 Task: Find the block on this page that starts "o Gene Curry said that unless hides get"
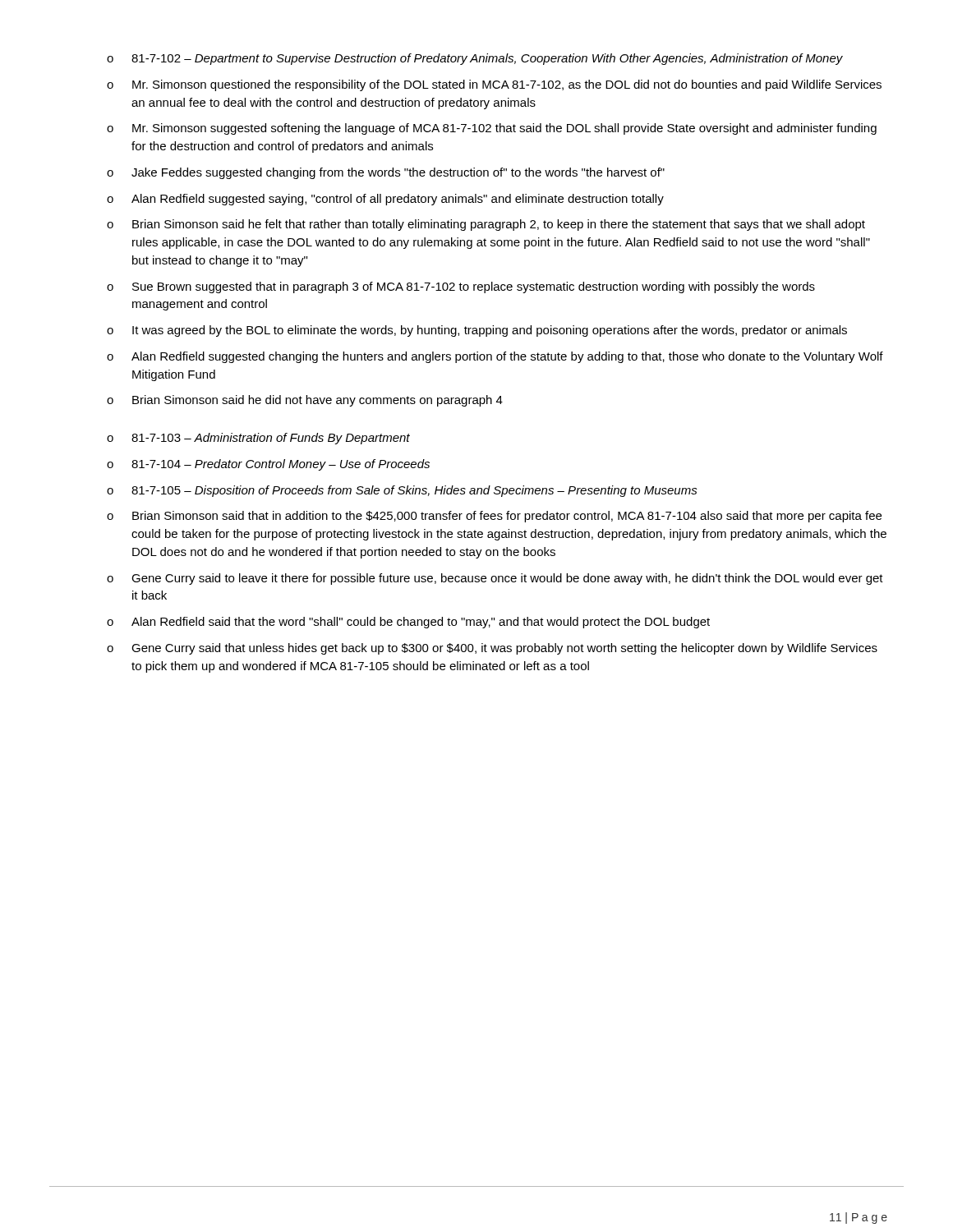coord(497,657)
